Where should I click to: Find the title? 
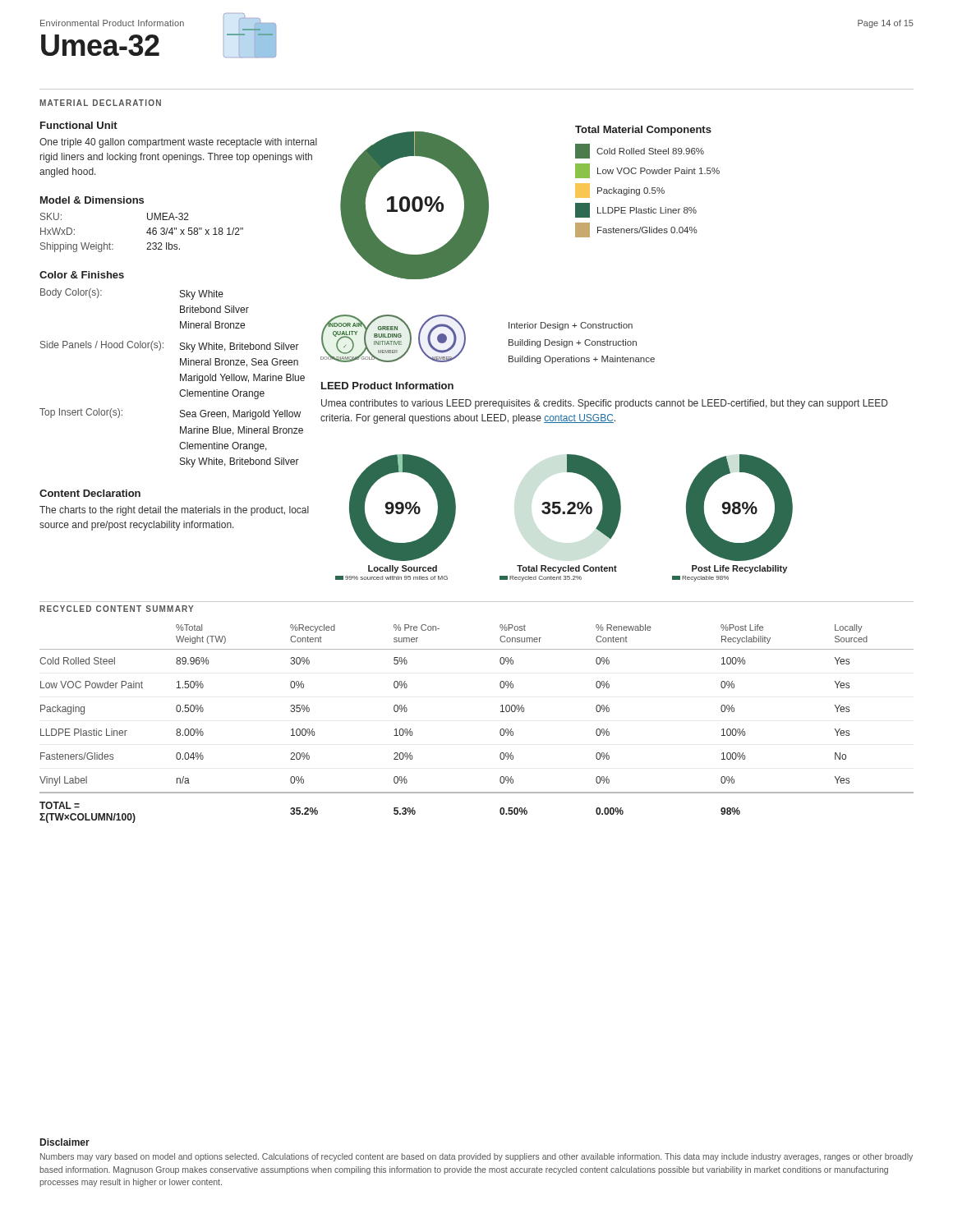coord(100,46)
